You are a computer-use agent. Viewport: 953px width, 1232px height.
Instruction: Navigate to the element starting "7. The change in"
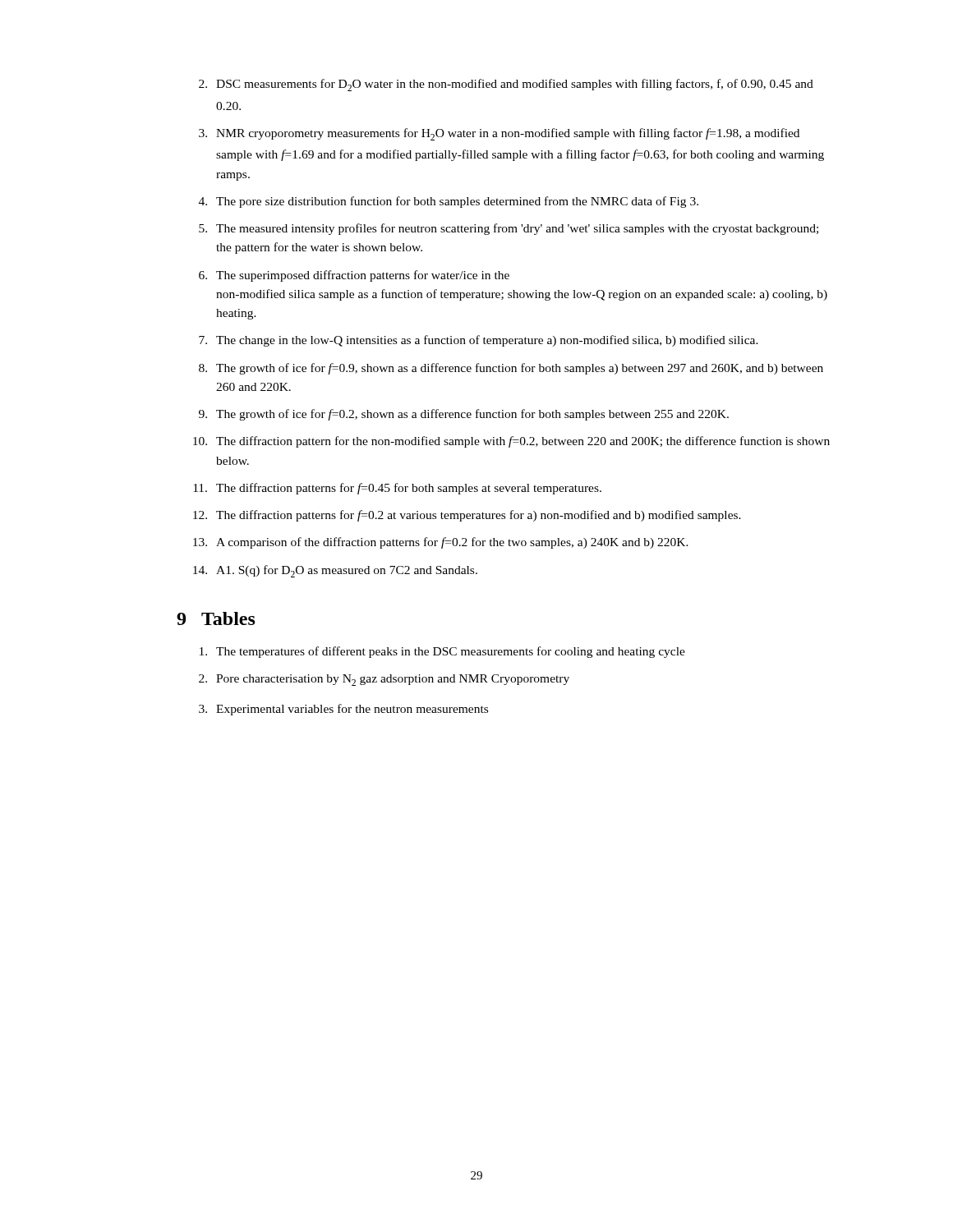click(x=507, y=340)
